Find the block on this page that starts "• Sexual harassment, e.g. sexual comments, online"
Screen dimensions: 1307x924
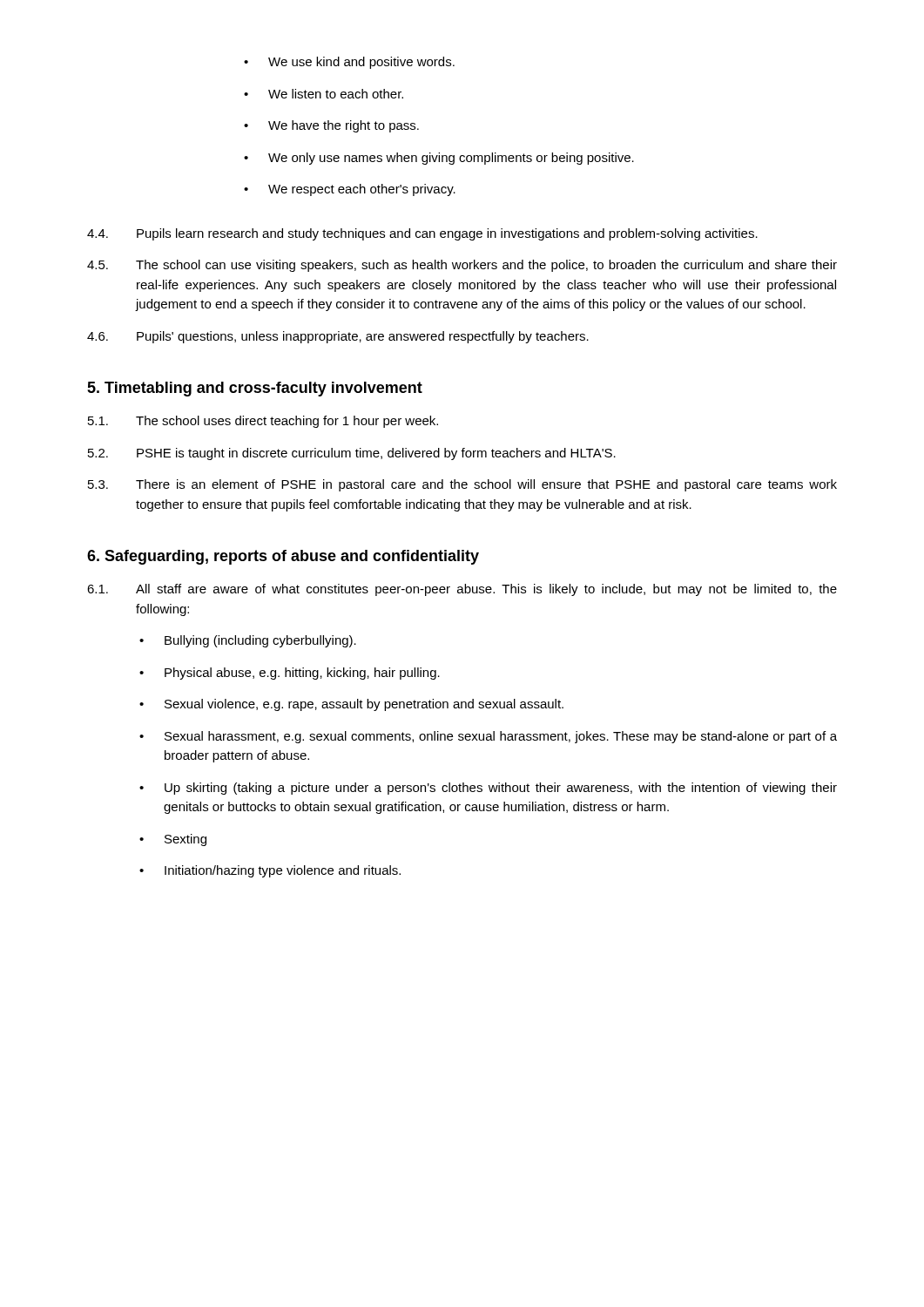pyautogui.click(x=488, y=746)
